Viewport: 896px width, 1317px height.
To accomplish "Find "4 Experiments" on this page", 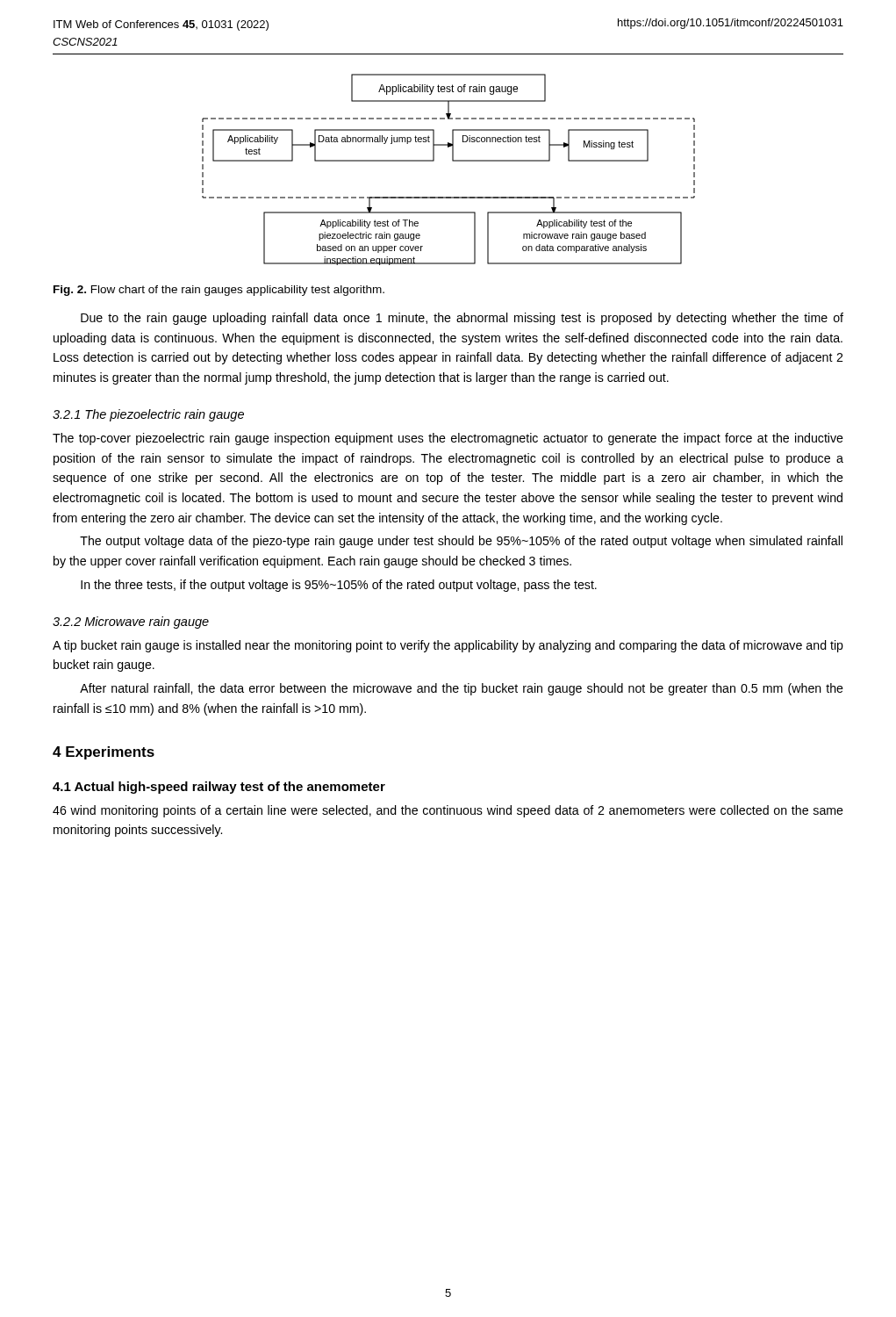I will pos(104,752).
